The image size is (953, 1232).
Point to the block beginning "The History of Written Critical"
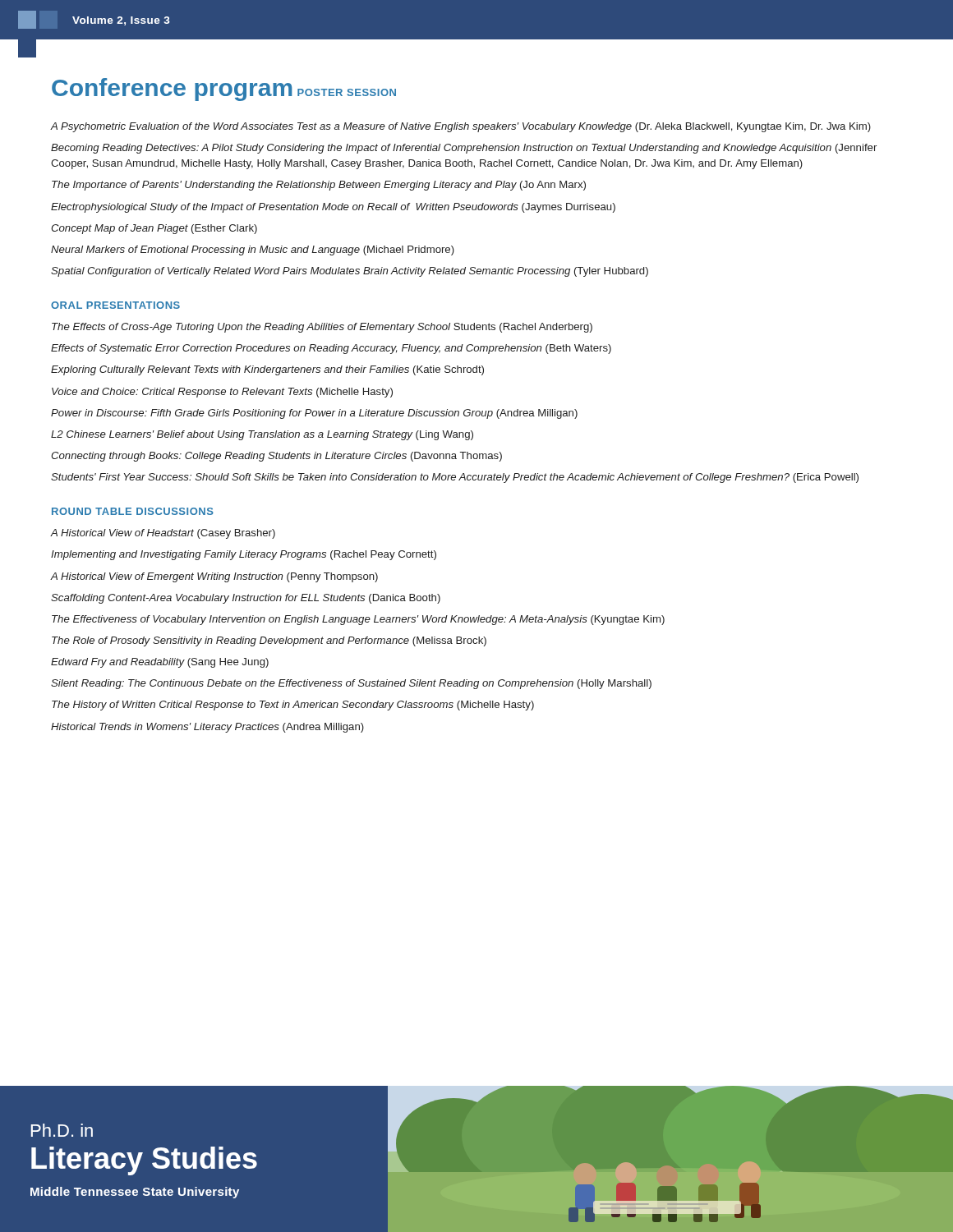293,705
